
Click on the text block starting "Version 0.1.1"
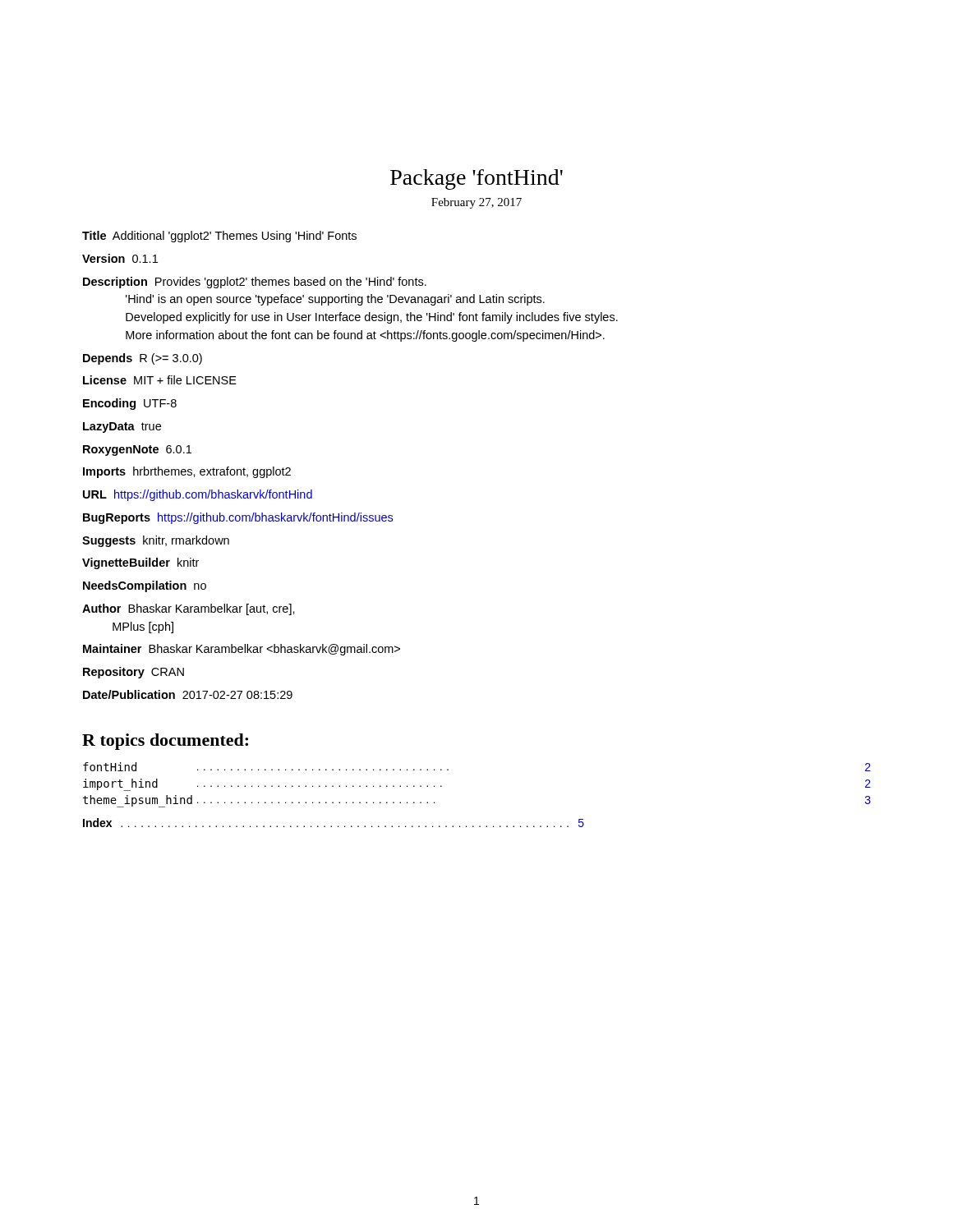pos(120,259)
